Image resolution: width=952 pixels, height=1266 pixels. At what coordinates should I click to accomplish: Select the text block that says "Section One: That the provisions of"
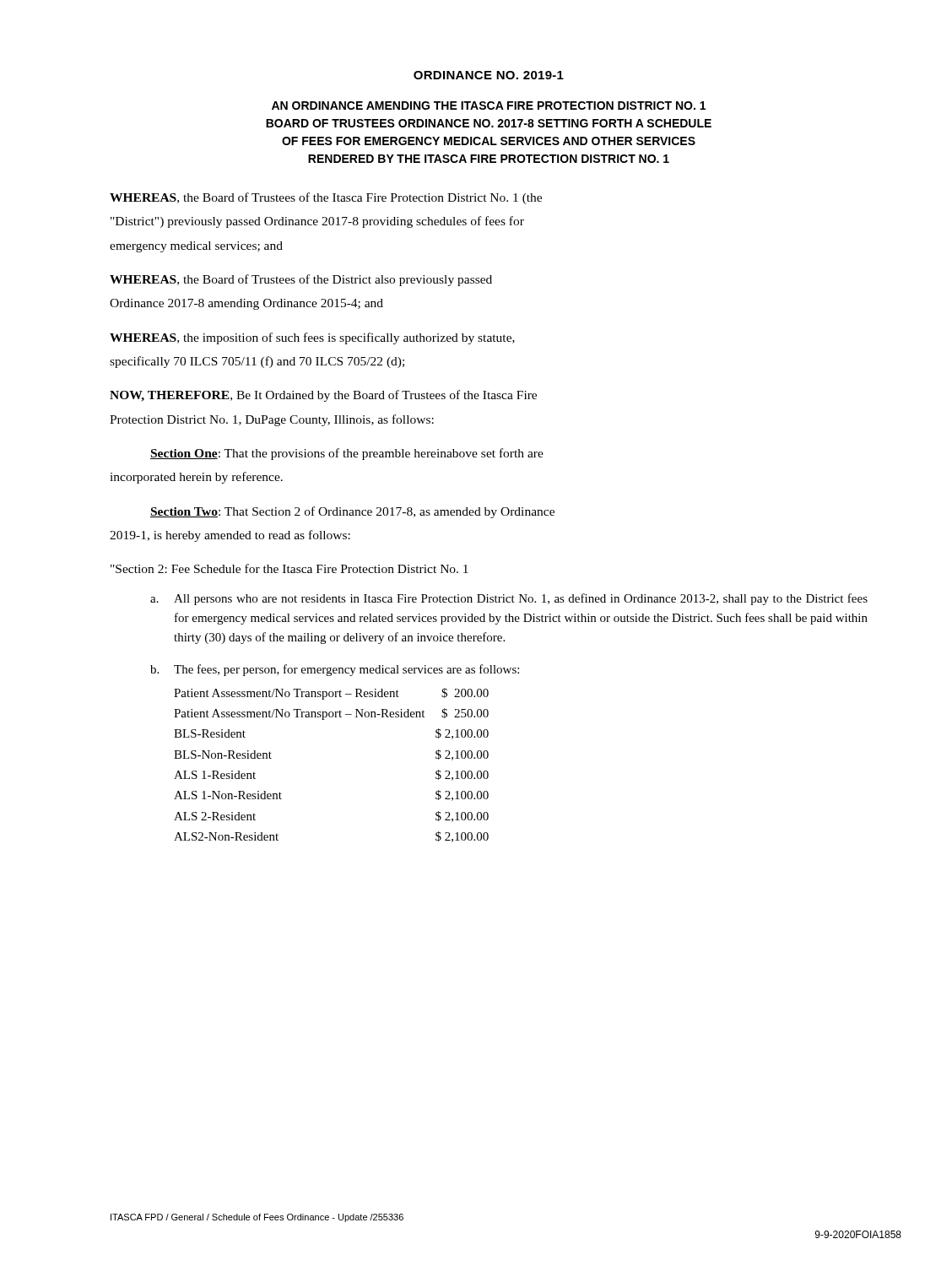(347, 453)
